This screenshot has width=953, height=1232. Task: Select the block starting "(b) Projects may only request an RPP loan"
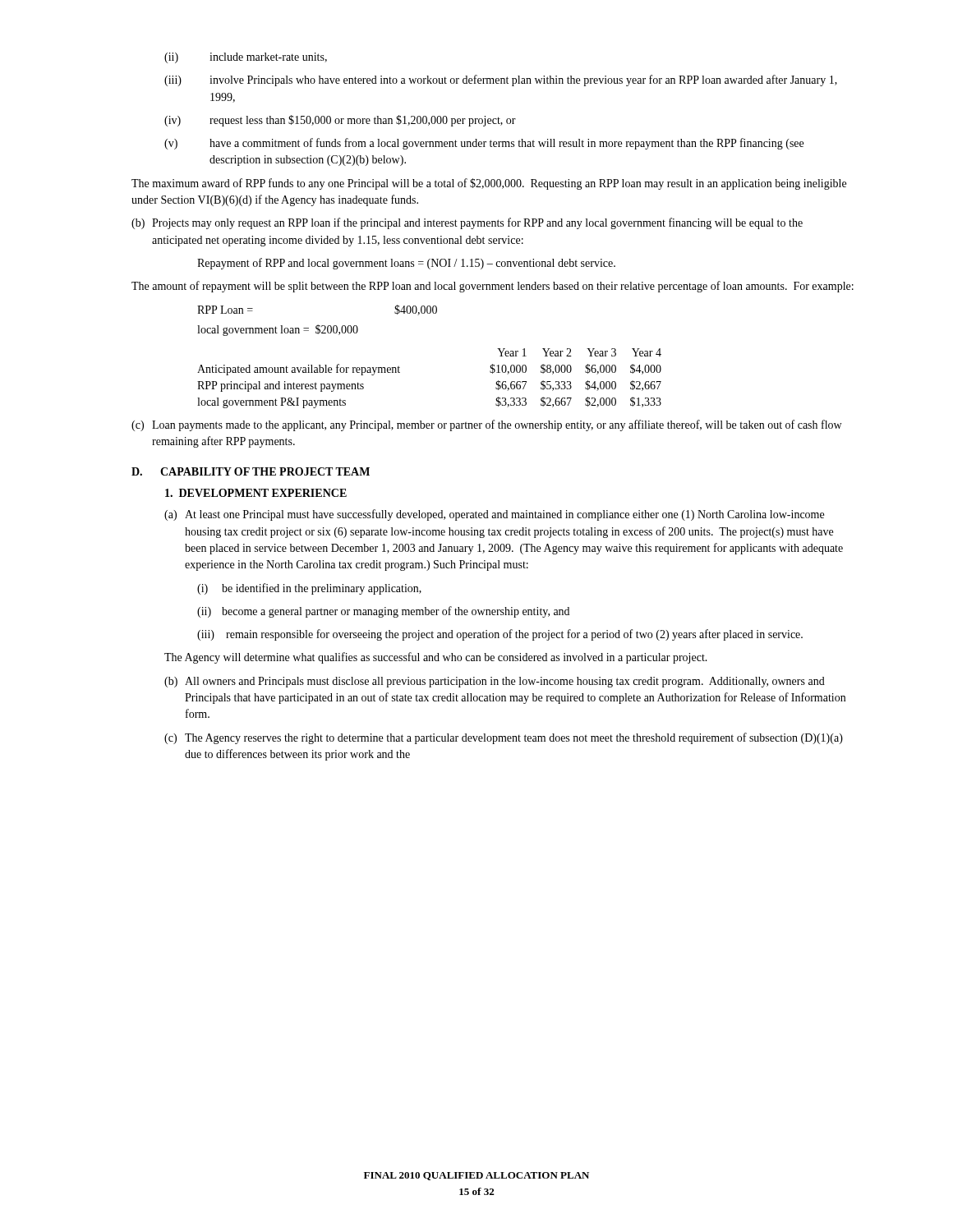(x=493, y=232)
